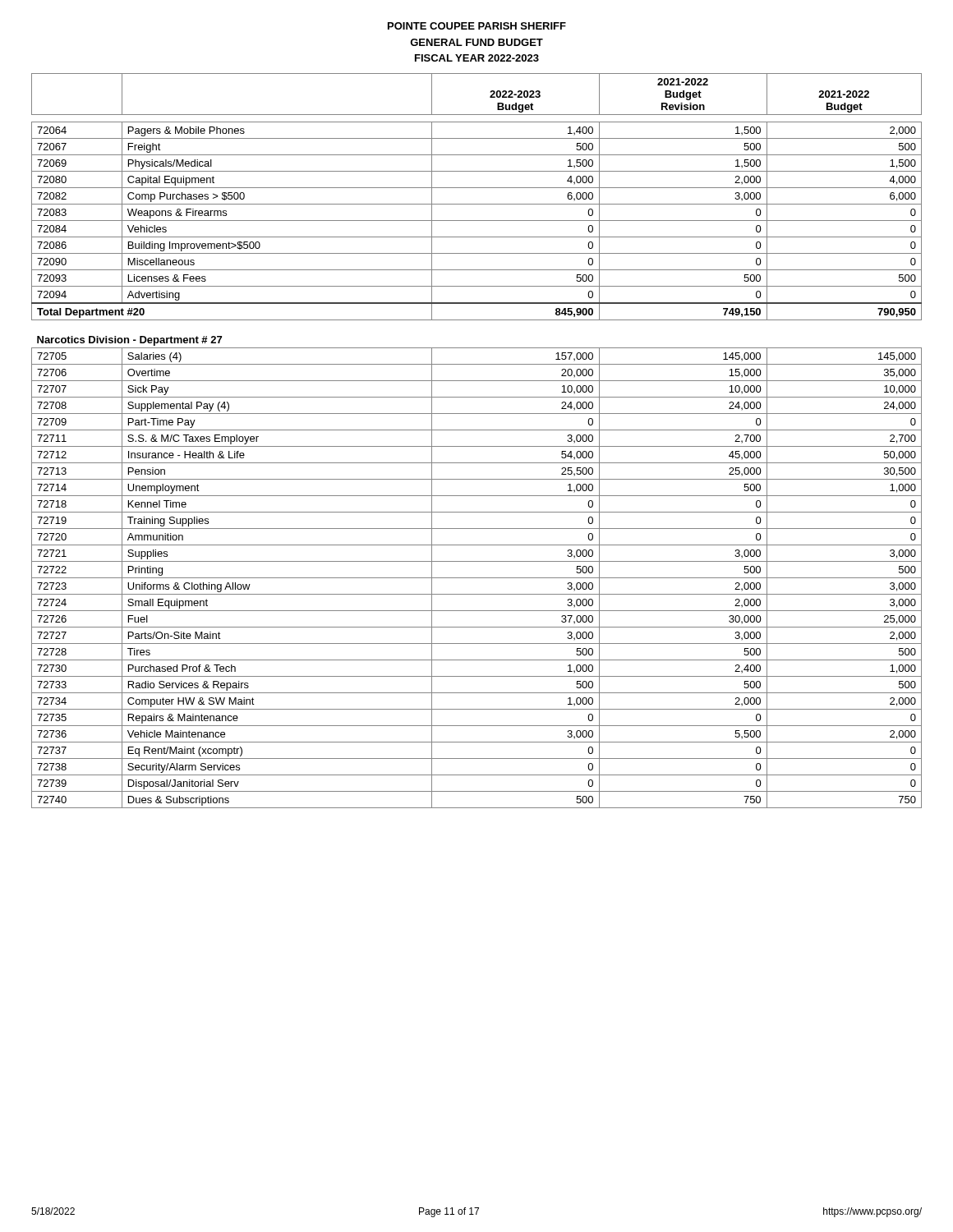The image size is (953, 1232).
Task: Point to the title beginning "POINTE COUPEE PARISH SHERIFF GENERAL FUND BUDGET"
Action: pyautogui.click(x=476, y=42)
